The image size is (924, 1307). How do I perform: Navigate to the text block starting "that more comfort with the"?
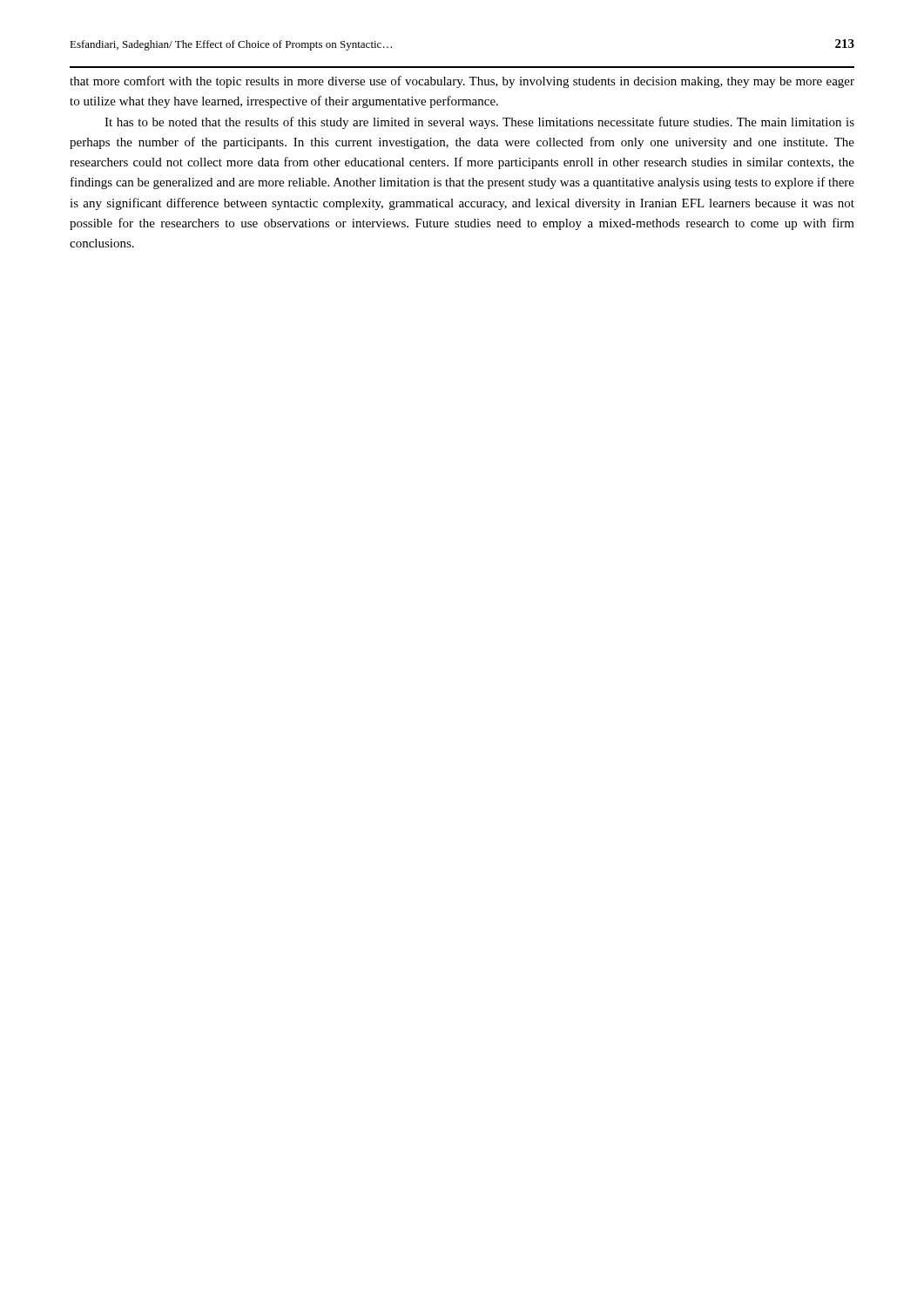(462, 163)
